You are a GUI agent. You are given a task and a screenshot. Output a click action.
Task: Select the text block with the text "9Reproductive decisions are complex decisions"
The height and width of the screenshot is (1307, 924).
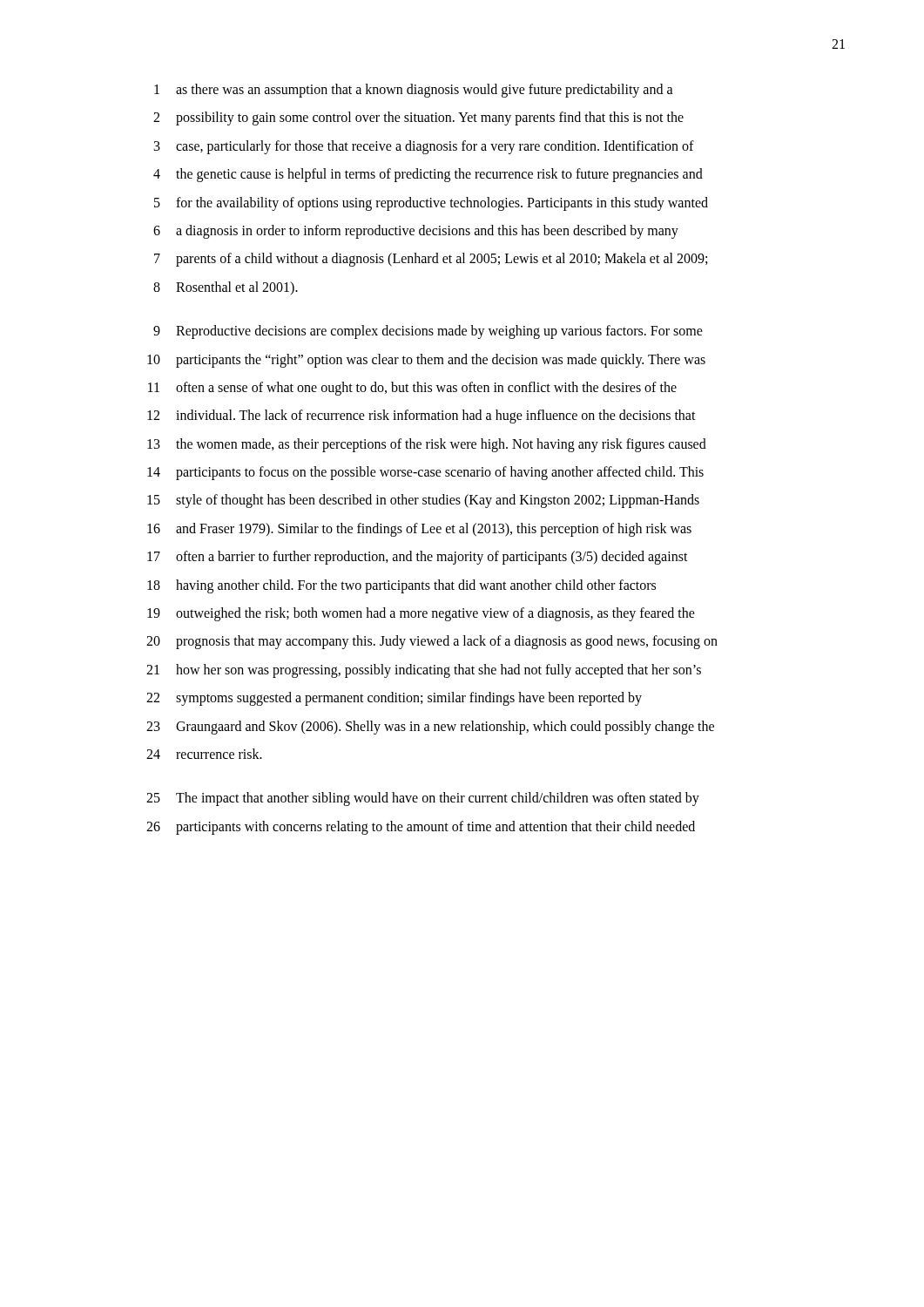[487, 543]
